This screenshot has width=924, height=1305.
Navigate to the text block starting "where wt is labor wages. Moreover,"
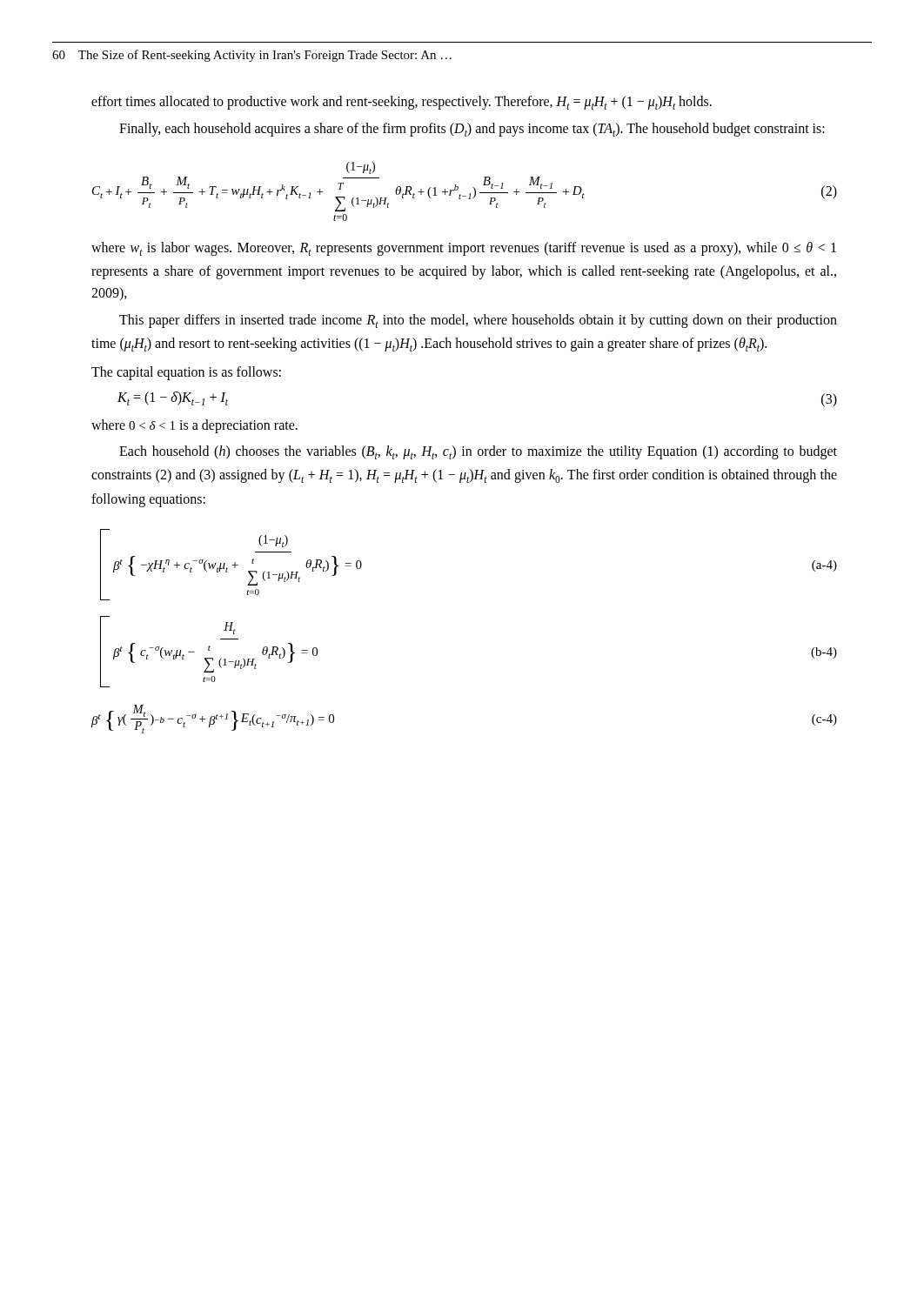click(x=464, y=270)
